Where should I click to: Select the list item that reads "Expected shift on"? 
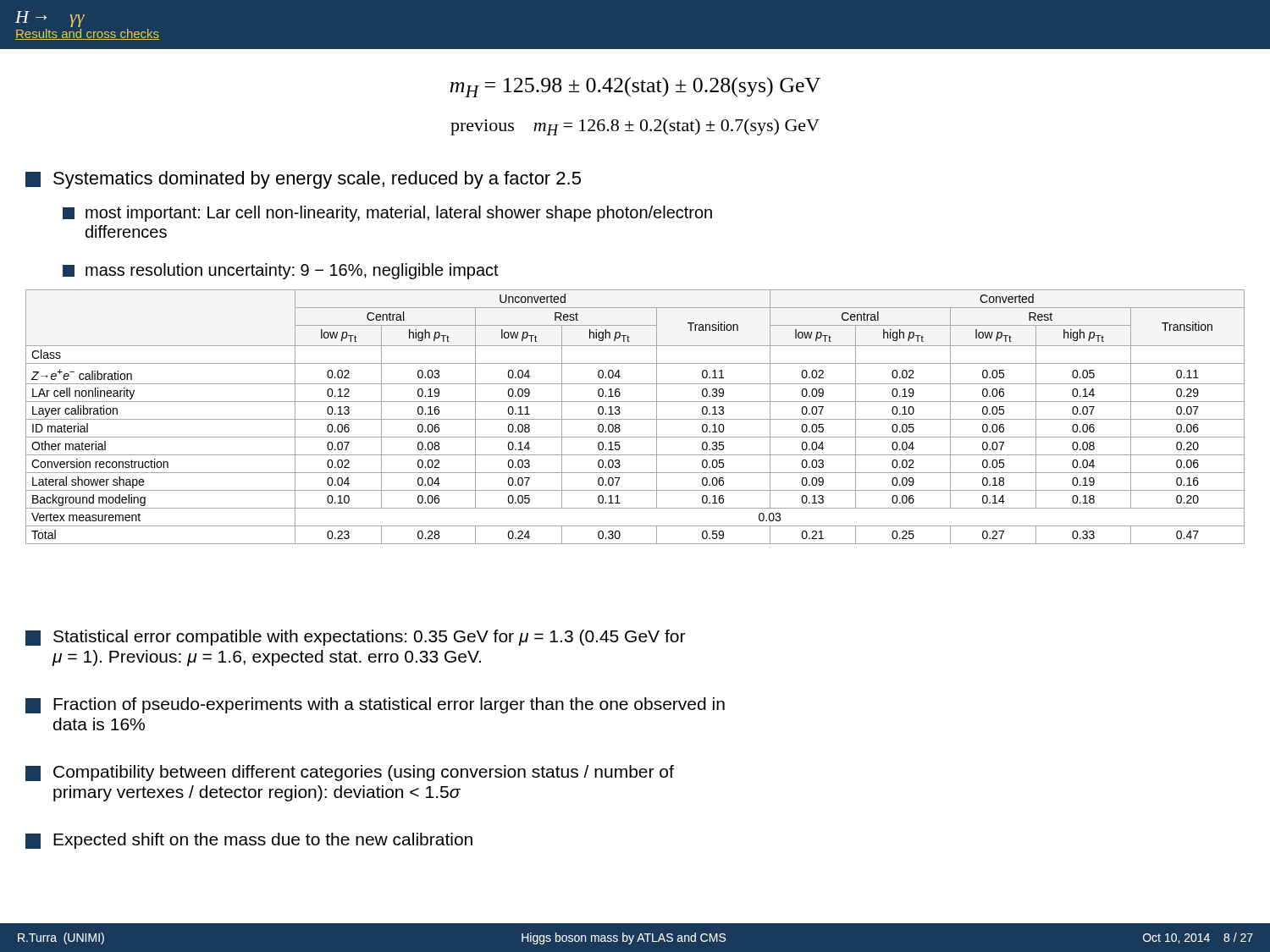coord(249,839)
